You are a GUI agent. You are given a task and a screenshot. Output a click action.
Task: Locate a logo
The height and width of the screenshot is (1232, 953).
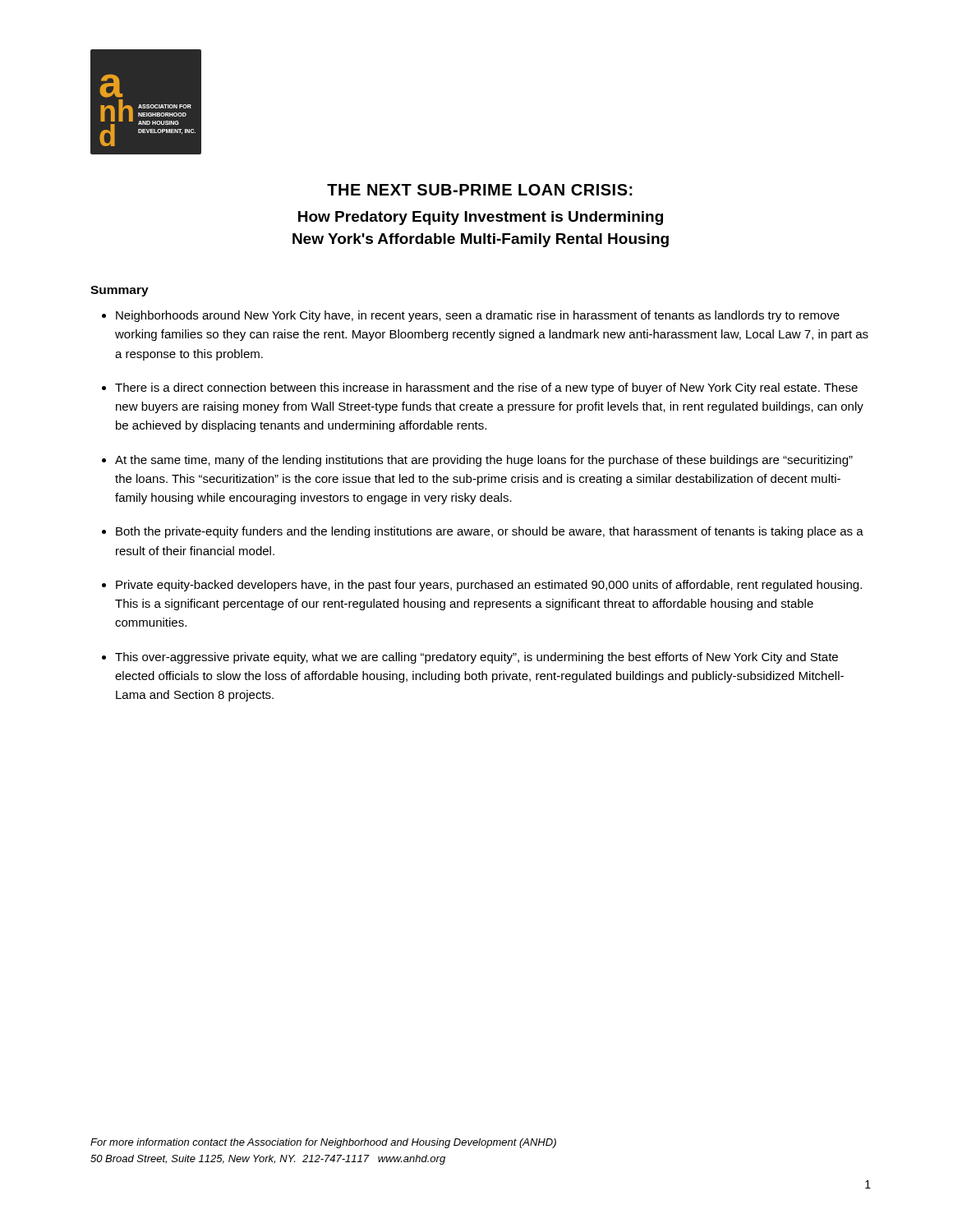click(148, 103)
